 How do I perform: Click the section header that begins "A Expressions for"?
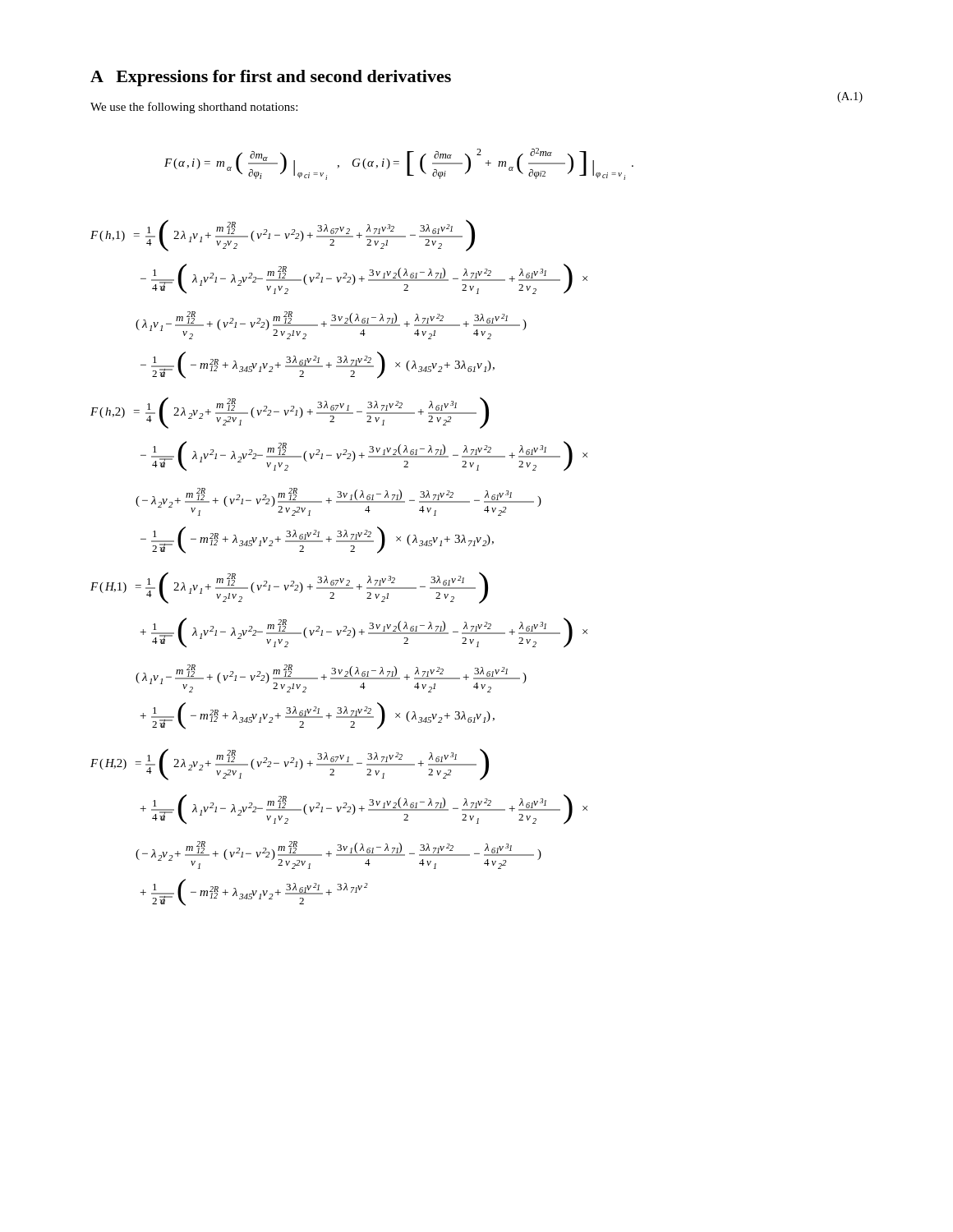pyautogui.click(x=271, y=76)
